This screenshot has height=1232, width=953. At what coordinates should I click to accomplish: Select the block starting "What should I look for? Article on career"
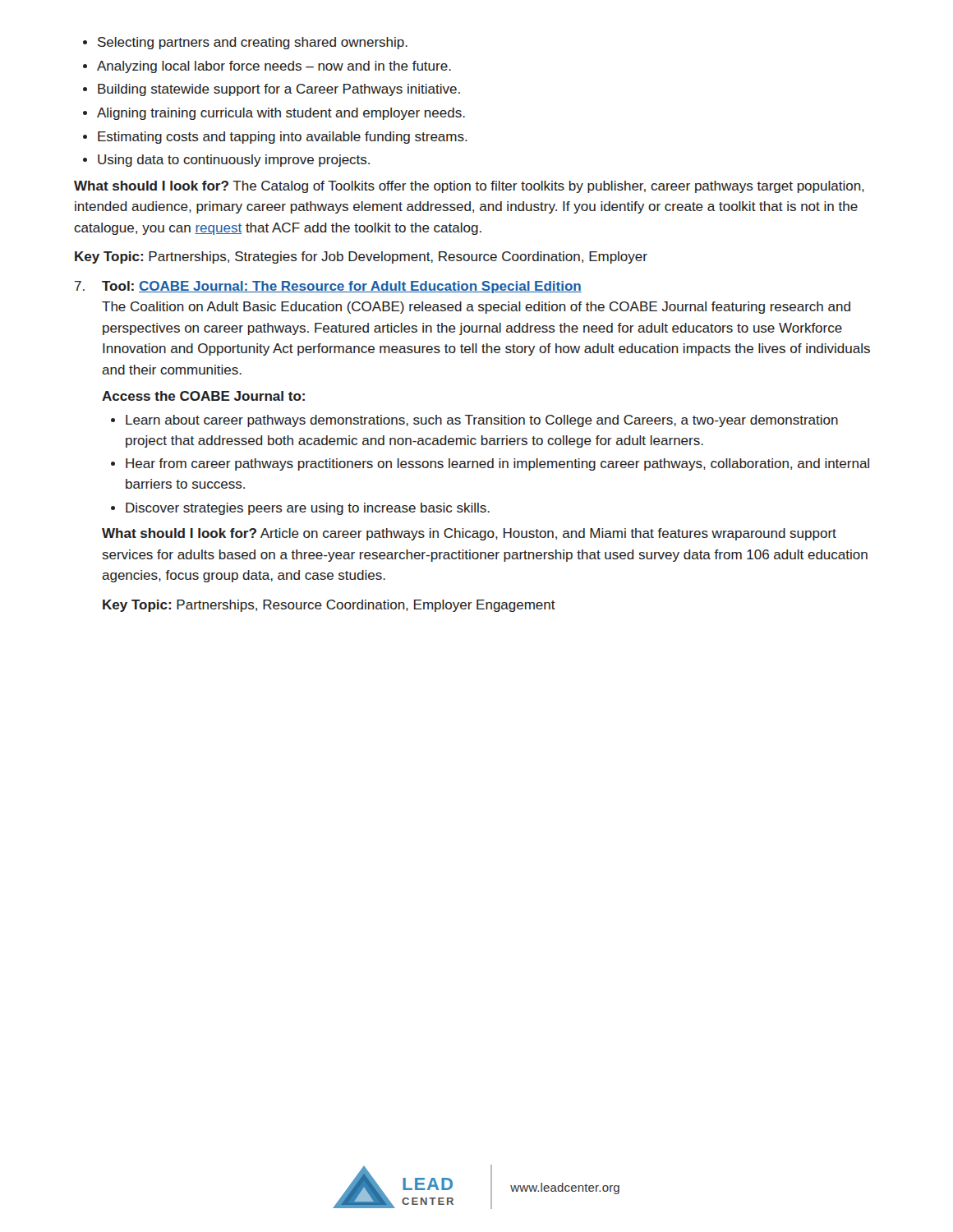coord(485,555)
